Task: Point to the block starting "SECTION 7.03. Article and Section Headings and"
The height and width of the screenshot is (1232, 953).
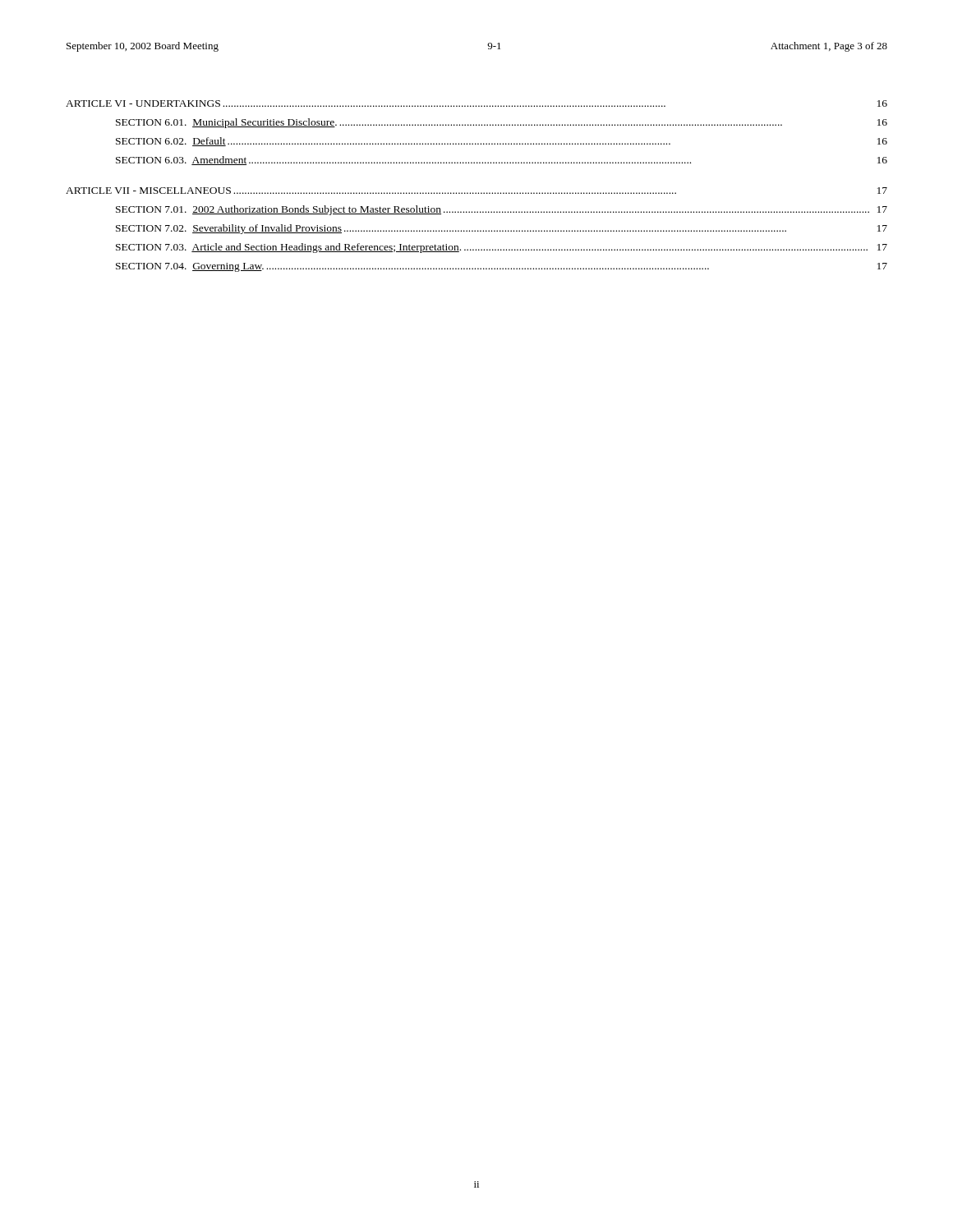Action: 501,247
